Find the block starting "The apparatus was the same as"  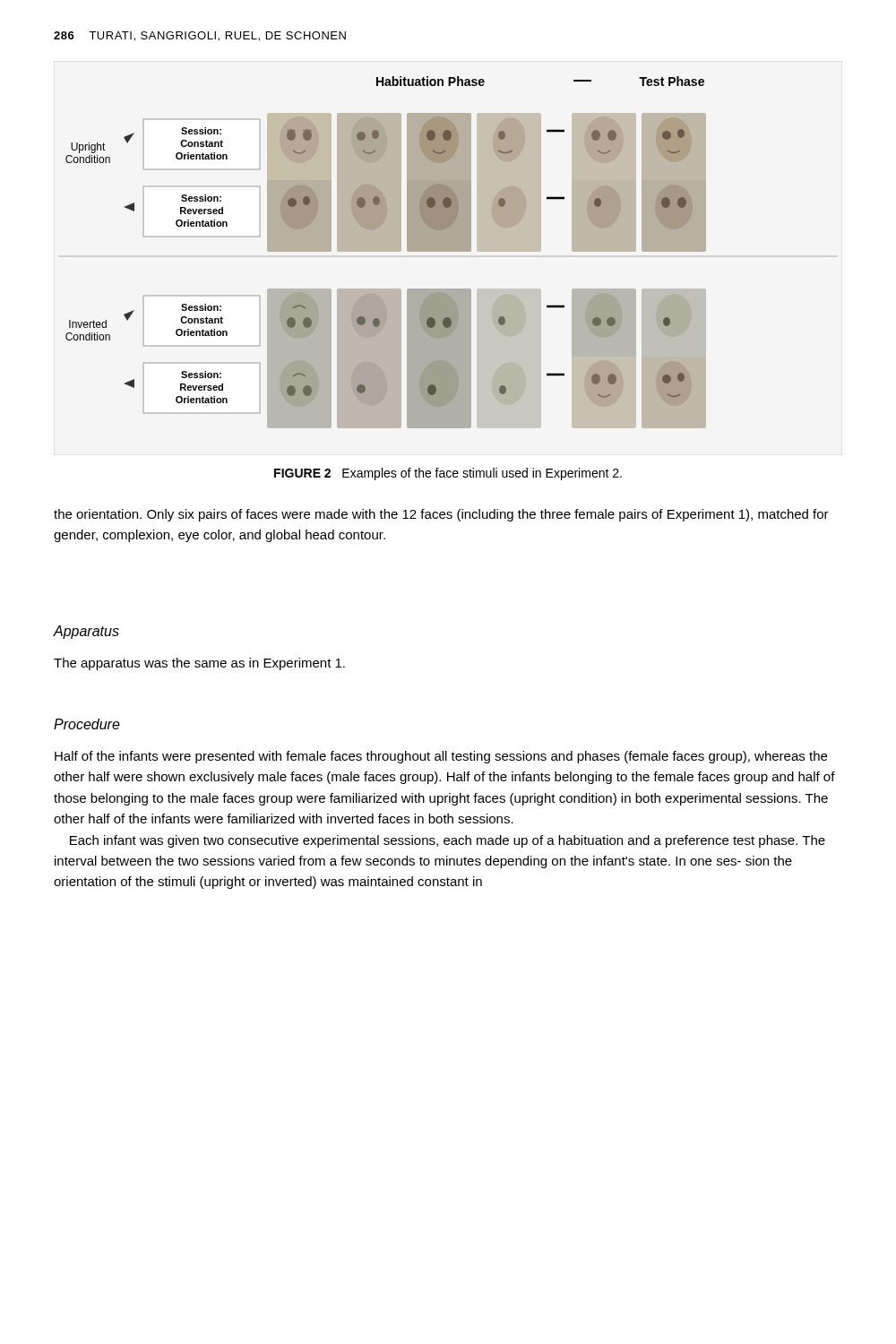[x=200, y=663]
